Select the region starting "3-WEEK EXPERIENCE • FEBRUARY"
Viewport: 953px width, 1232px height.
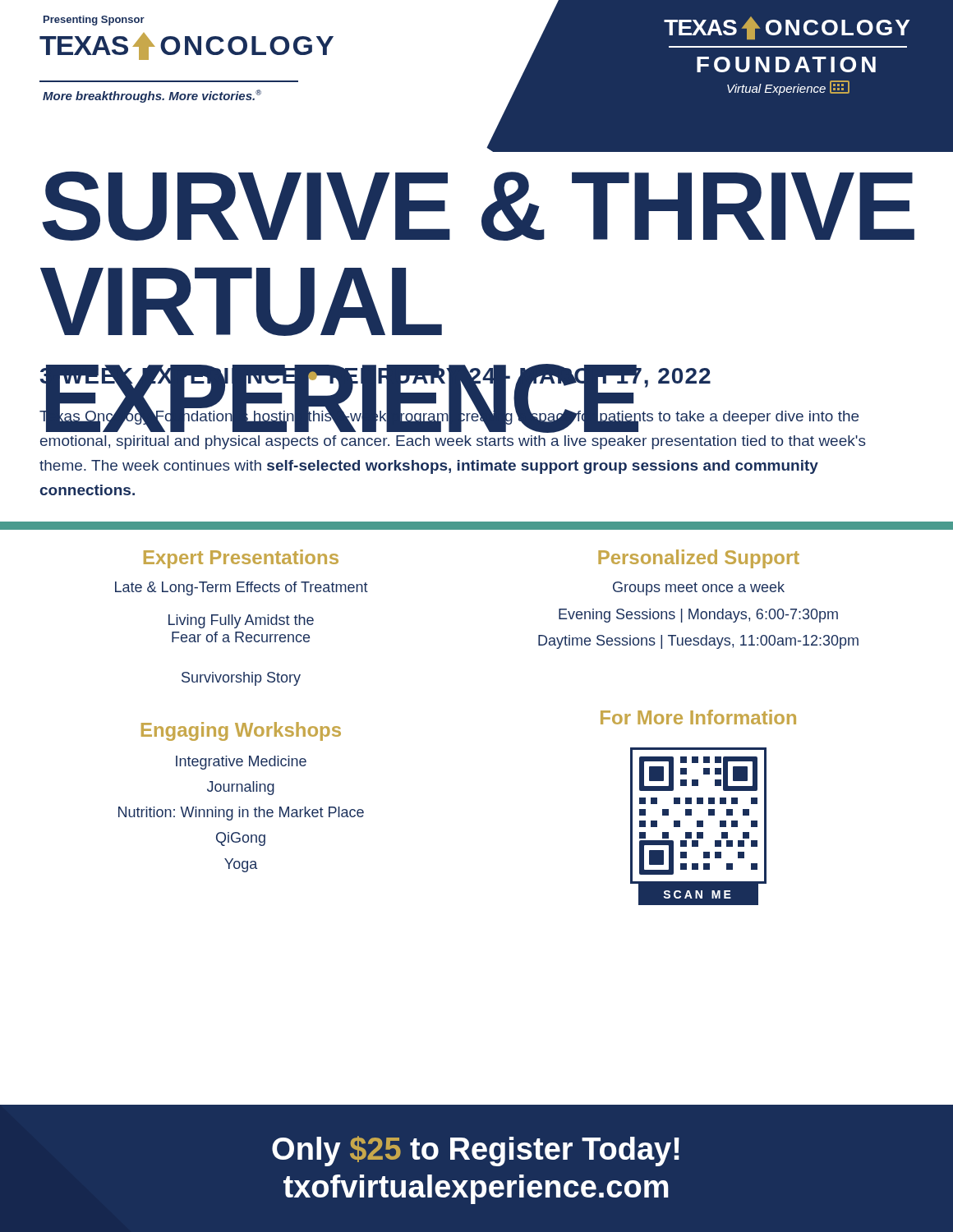(x=376, y=376)
